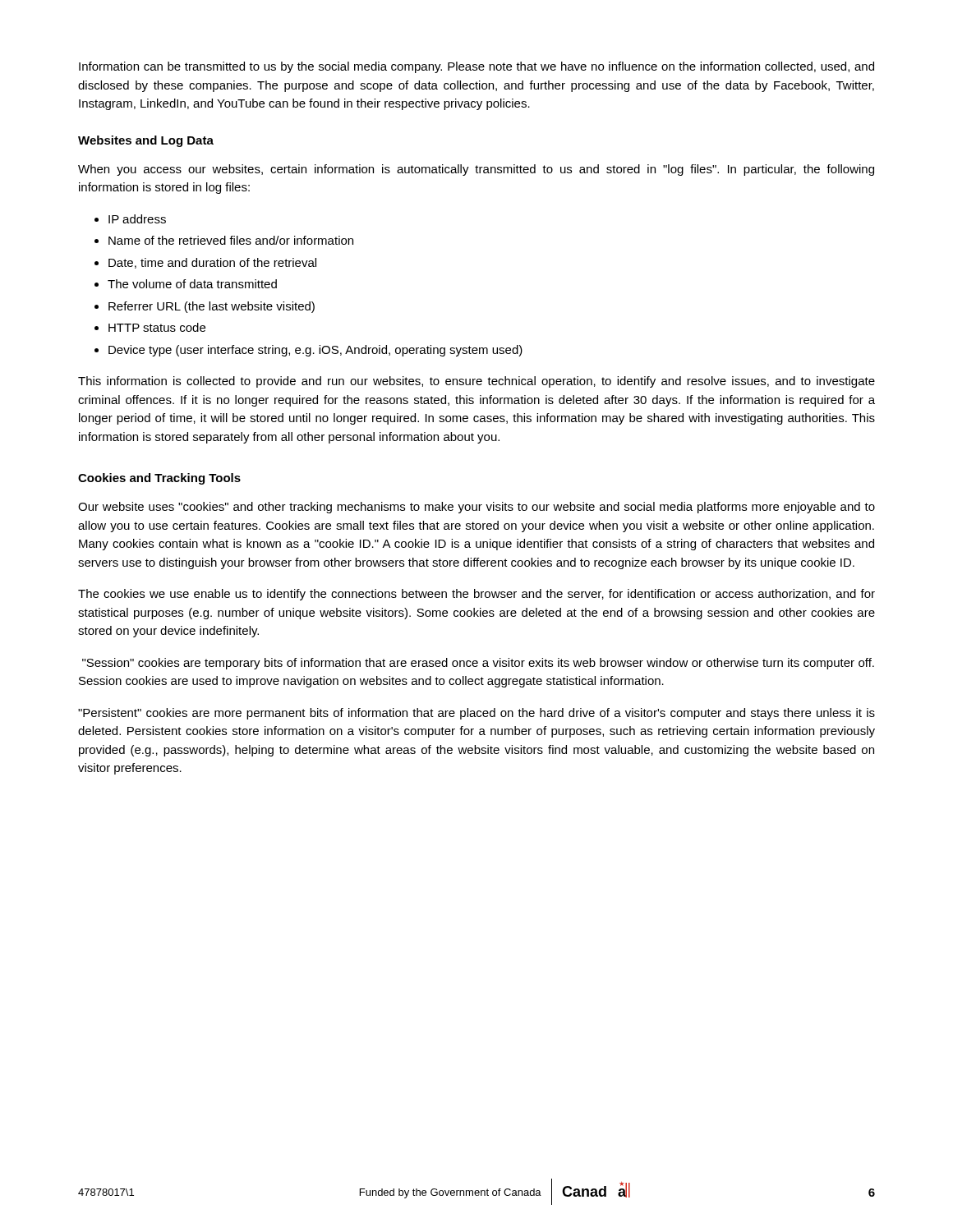
Task: Locate the list item with the text "Name of the retrieved"
Action: click(231, 240)
